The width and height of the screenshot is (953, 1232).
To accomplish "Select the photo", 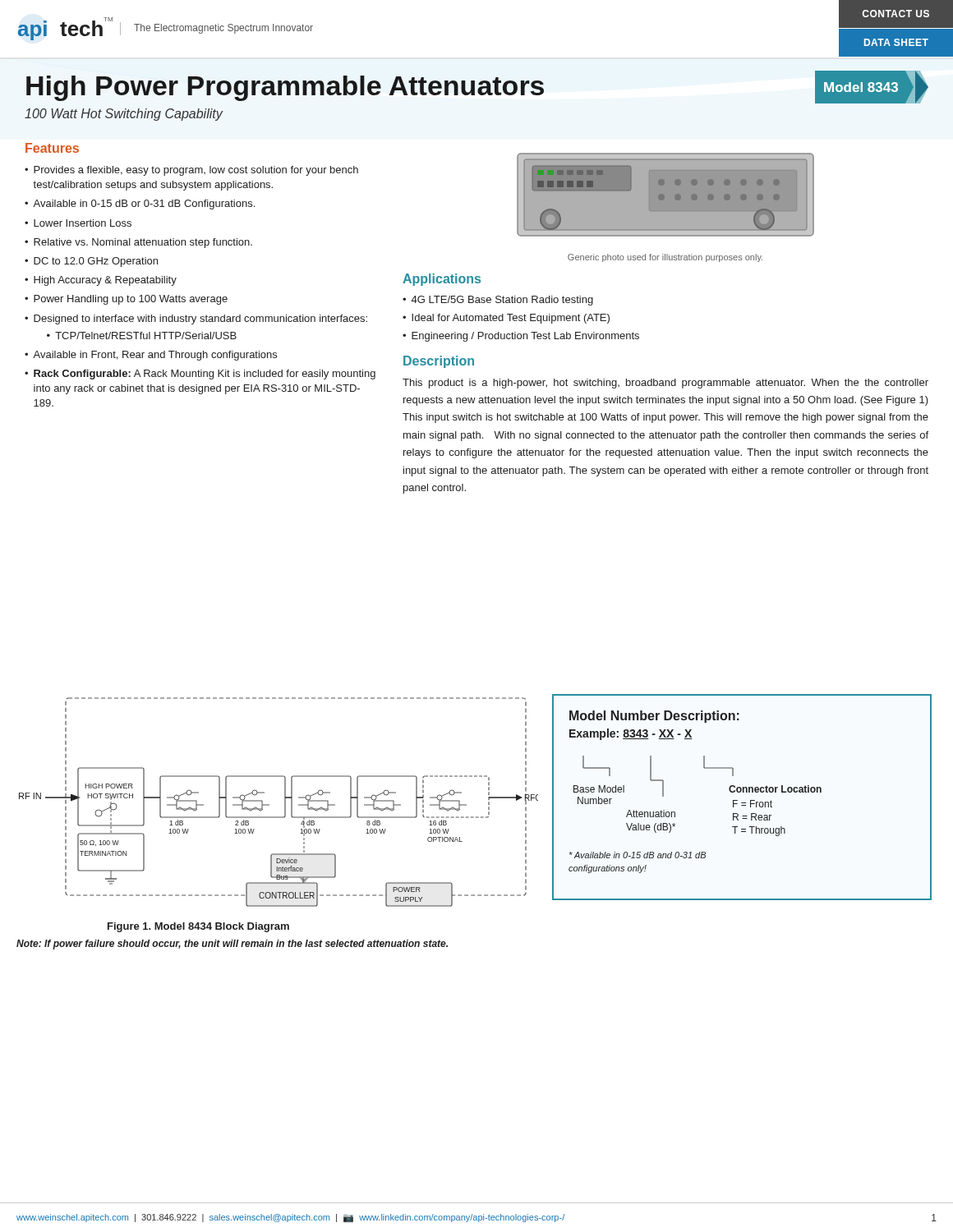I will tap(665, 196).
